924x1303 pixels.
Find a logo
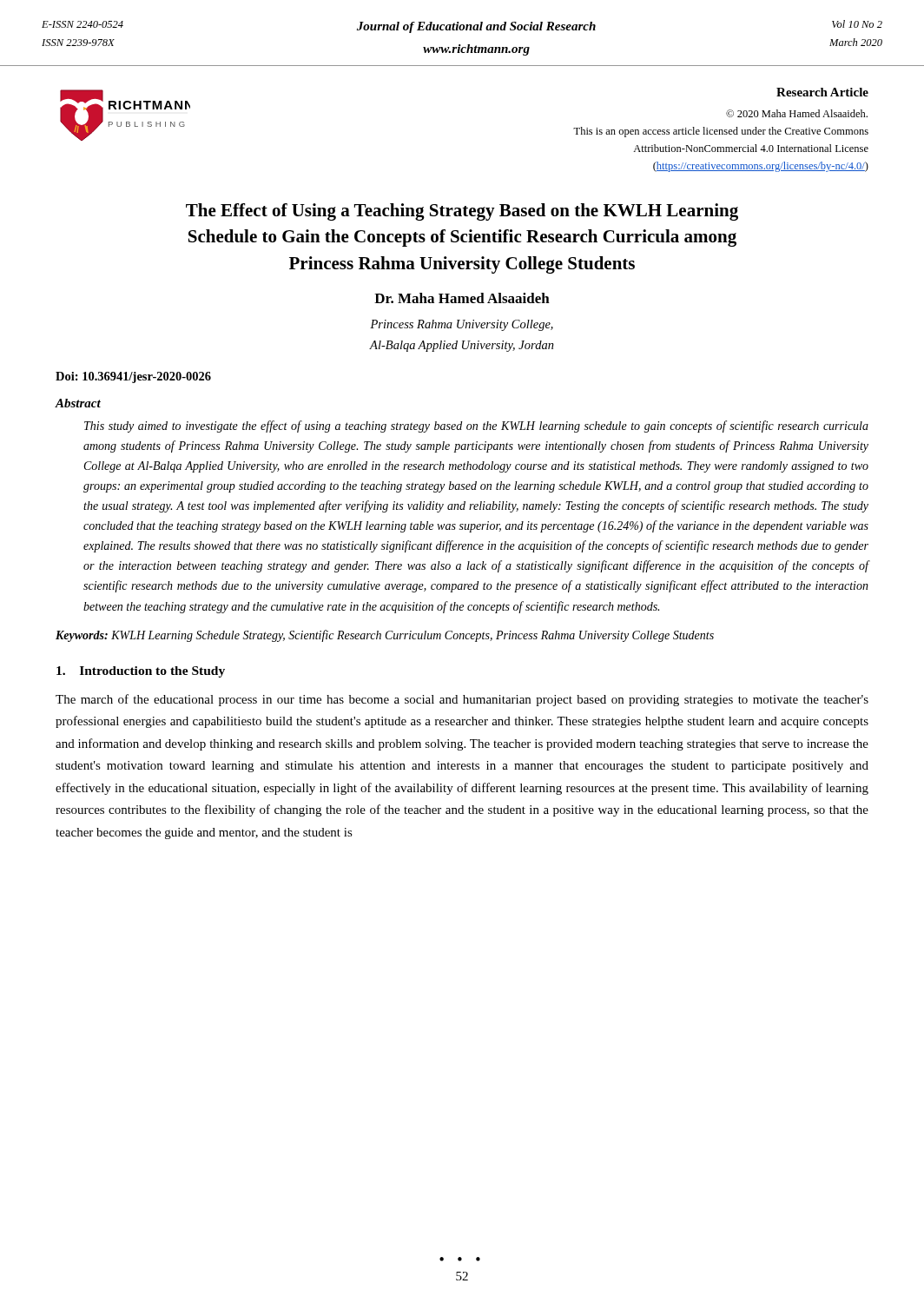coord(125,116)
